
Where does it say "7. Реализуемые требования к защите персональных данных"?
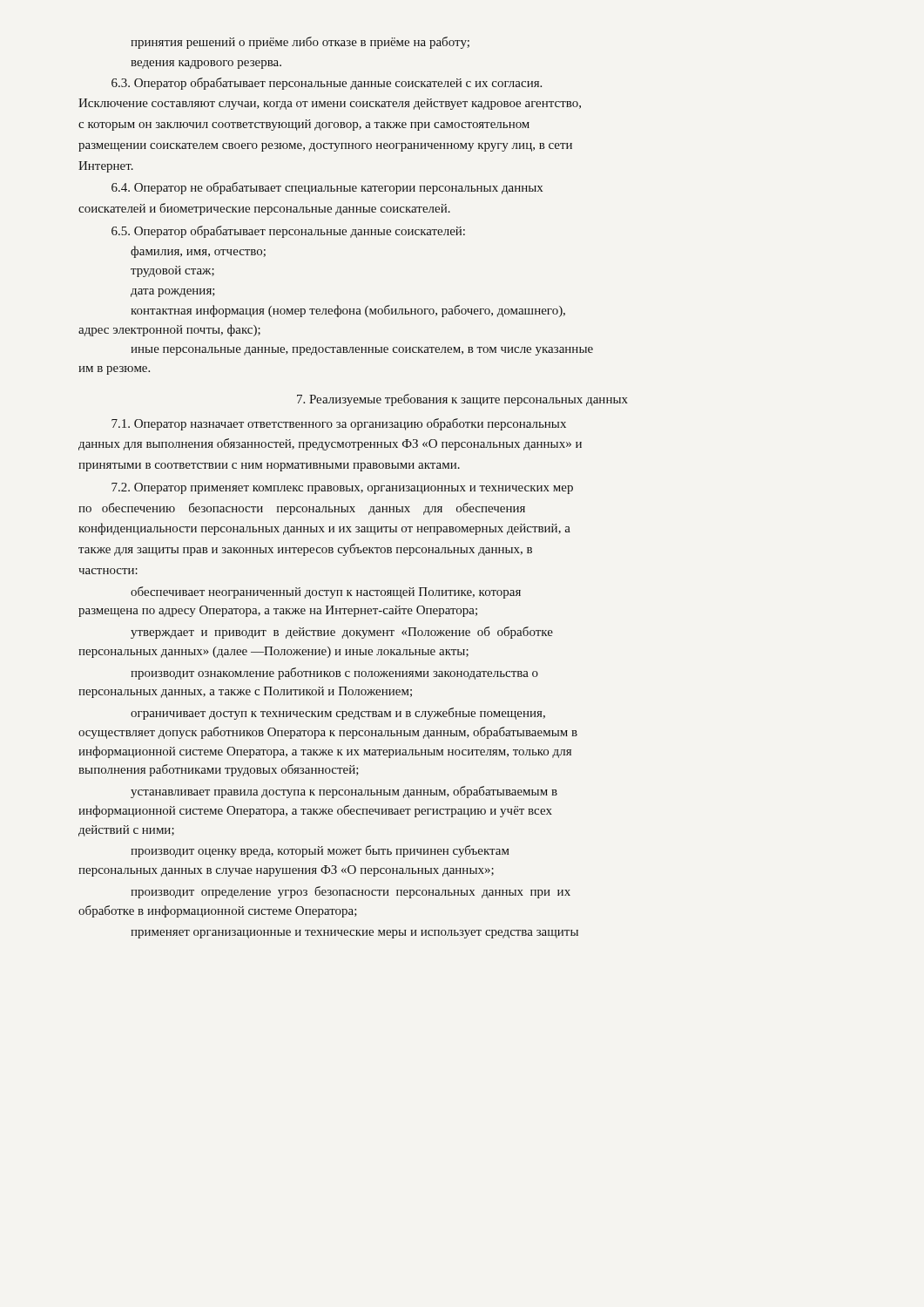[462, 399]
